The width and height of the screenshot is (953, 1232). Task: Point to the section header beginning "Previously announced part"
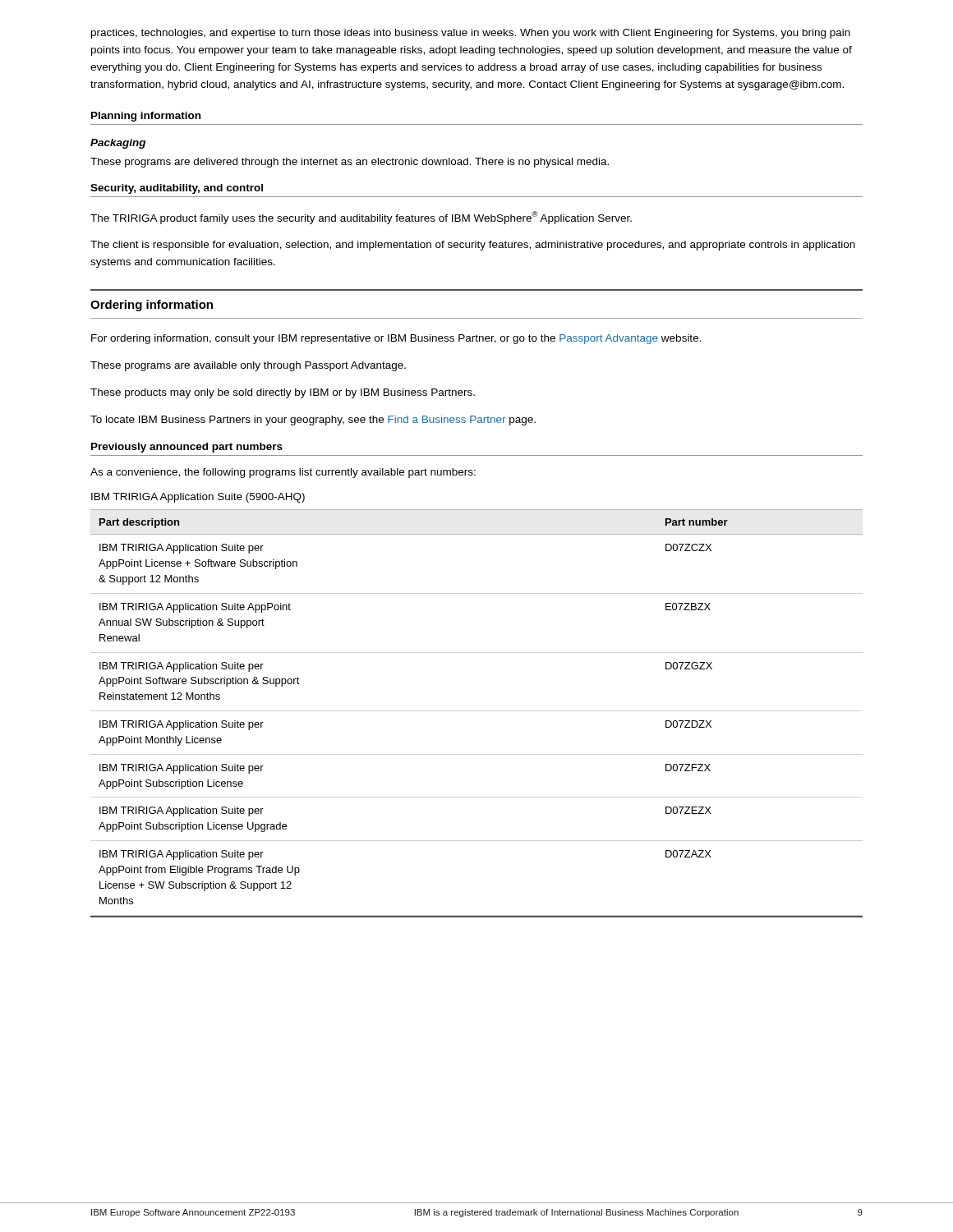tap(187, 446)
